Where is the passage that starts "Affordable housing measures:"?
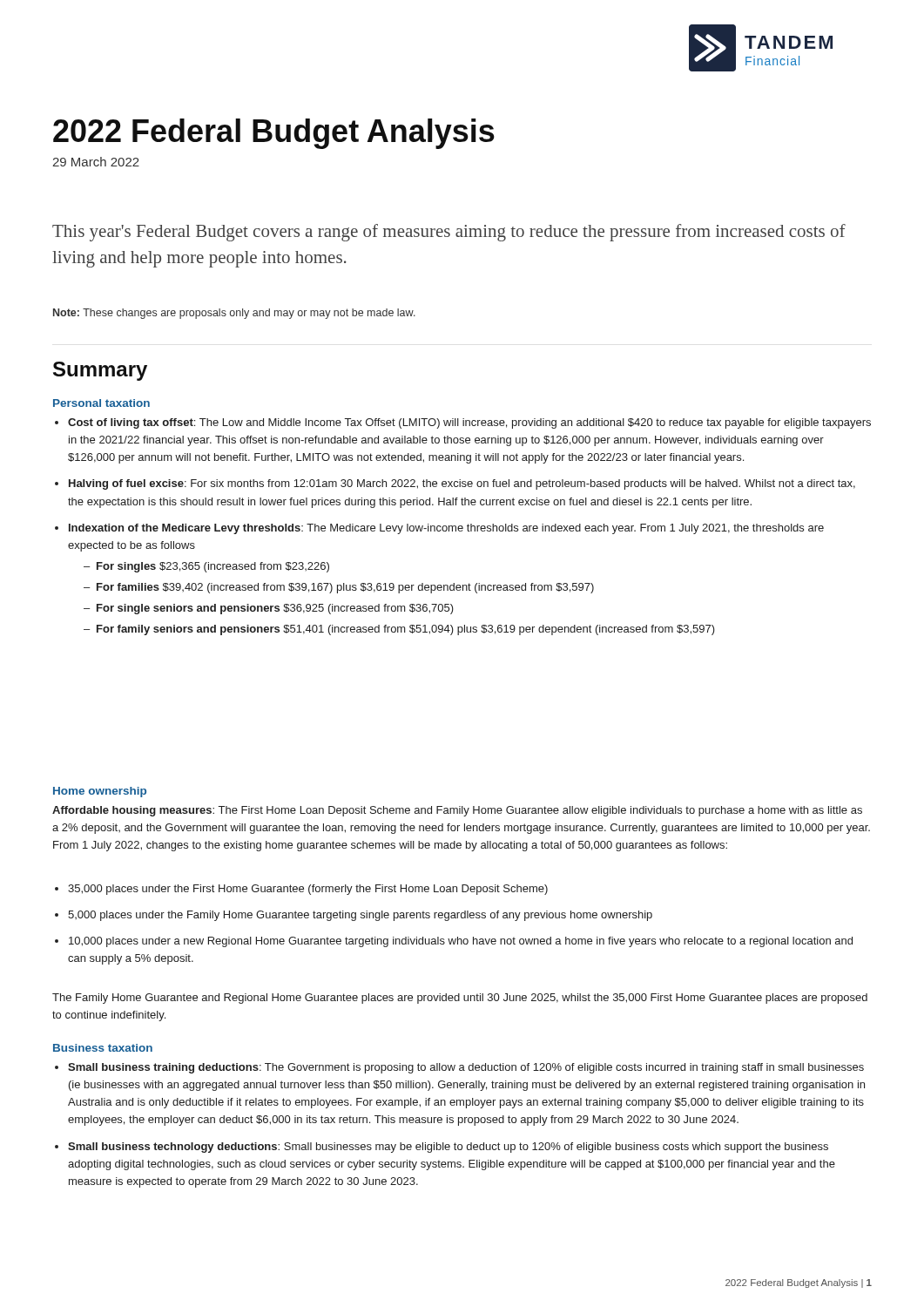This screenshot has height=1307, width=924. coord(462,828)
